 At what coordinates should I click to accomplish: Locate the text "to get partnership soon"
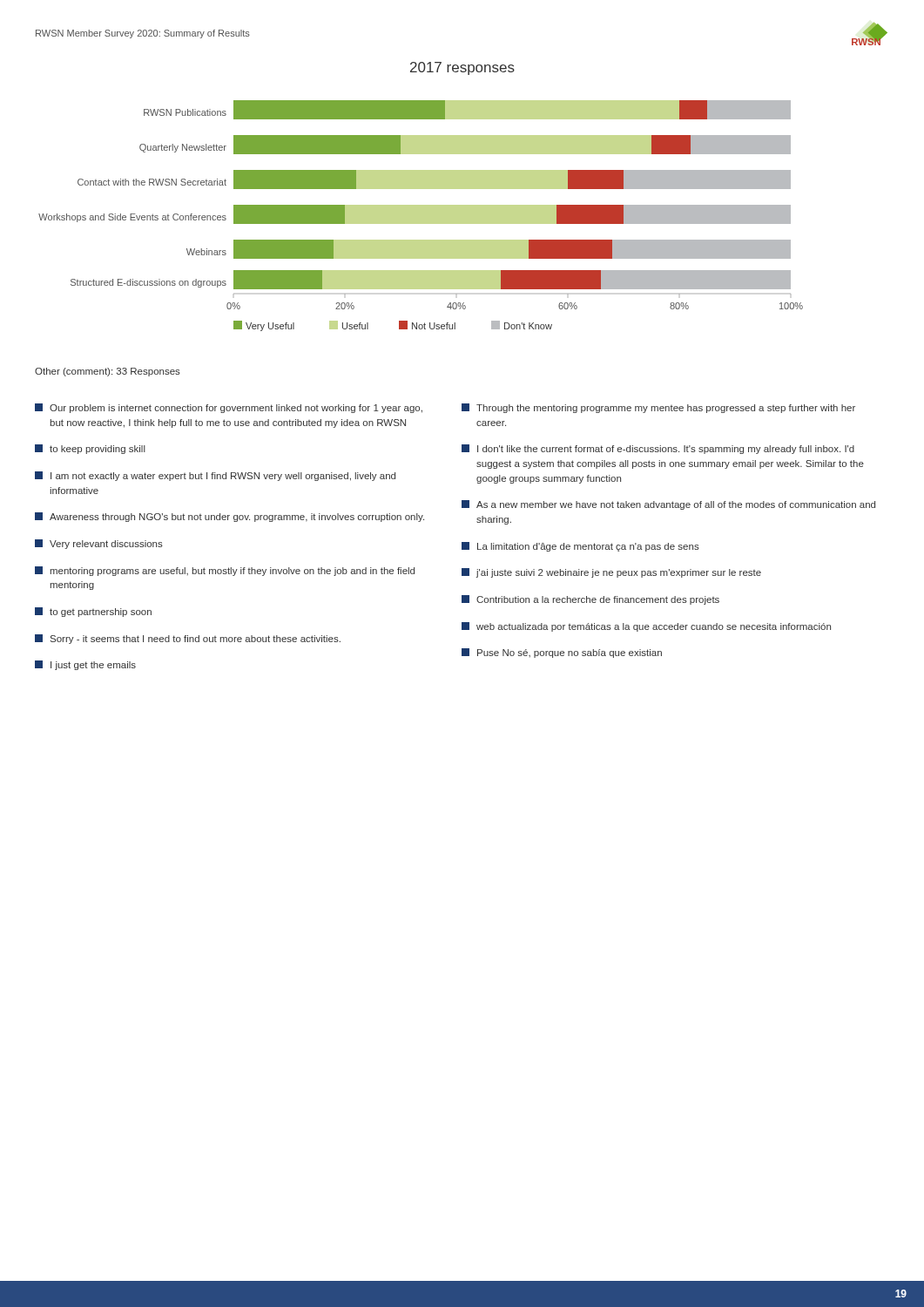pyautogui.click(x=93, y=612)
